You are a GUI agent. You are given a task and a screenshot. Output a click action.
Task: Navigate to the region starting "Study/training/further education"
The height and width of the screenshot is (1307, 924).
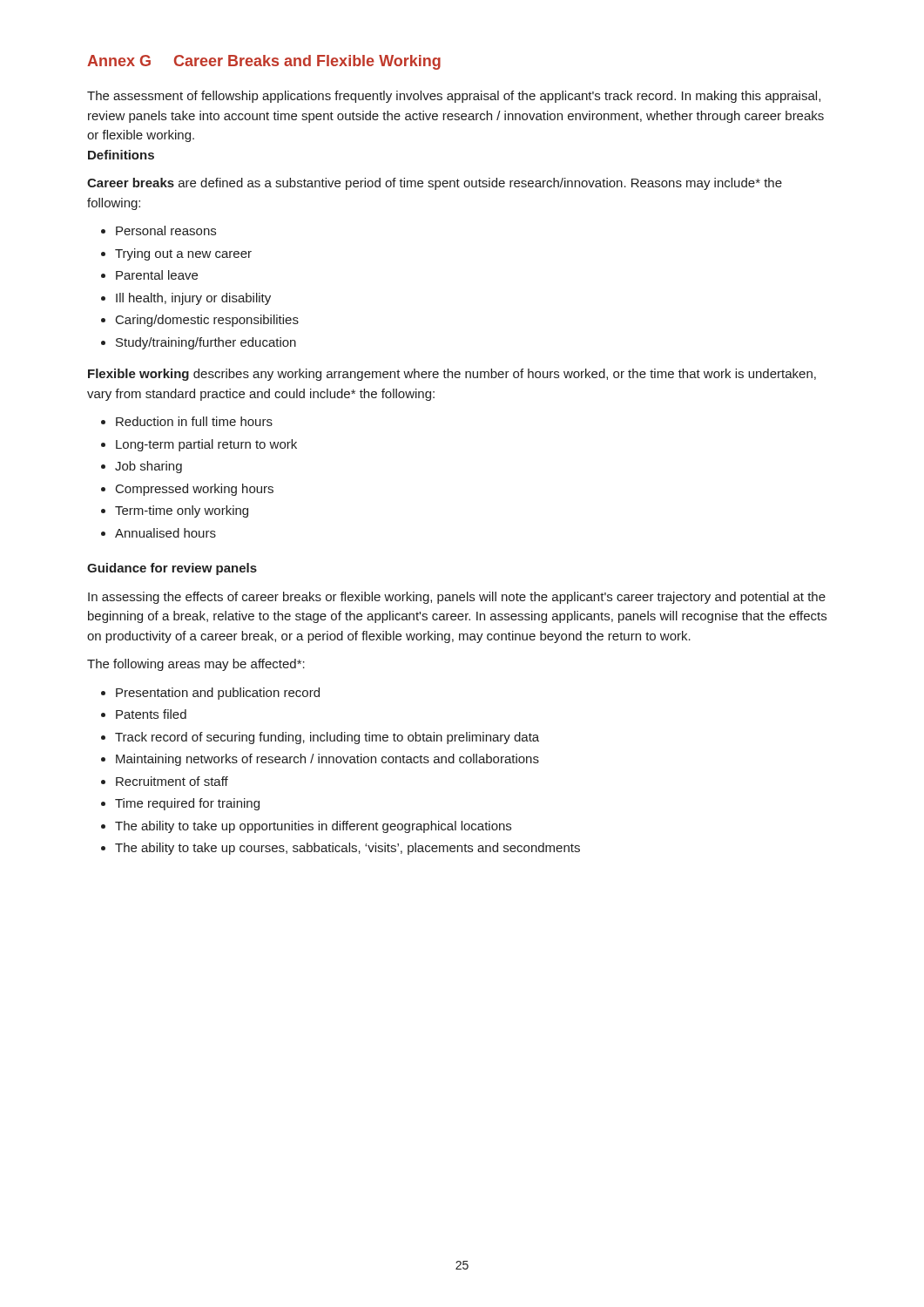(x=199, y=343)
